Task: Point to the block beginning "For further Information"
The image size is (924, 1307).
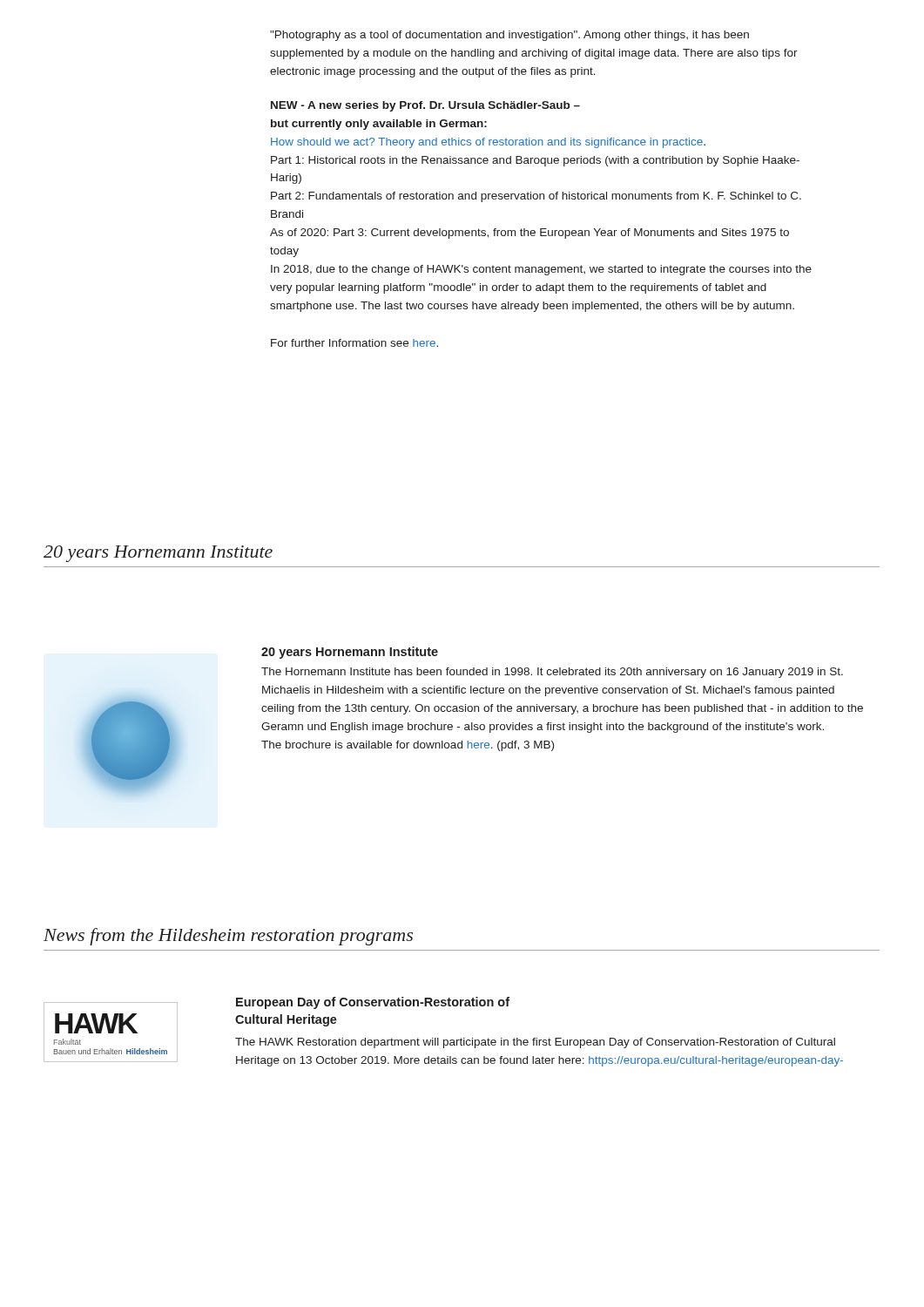Action: (355, 343)
